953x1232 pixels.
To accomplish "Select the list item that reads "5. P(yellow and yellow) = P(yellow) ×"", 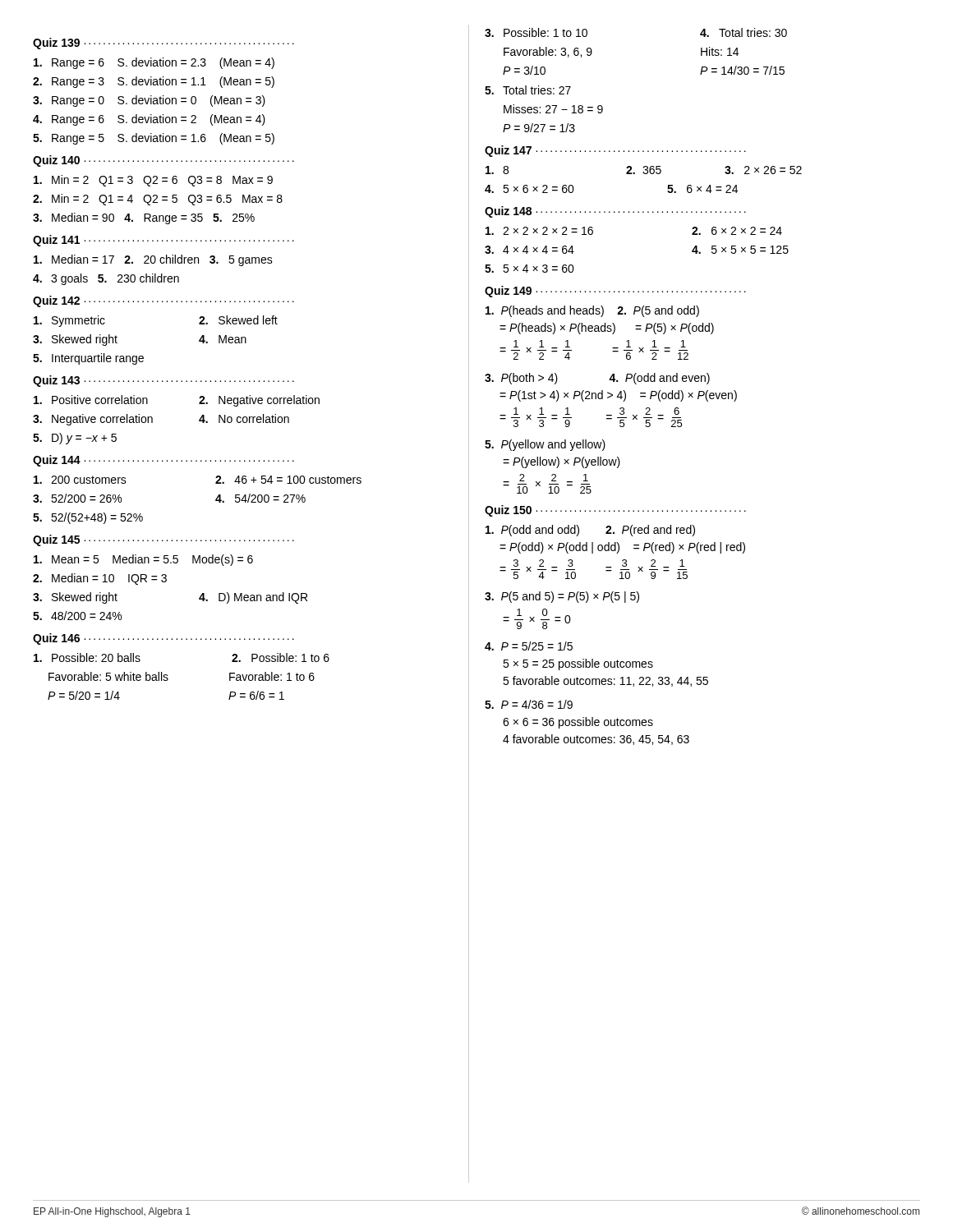I will pos(545,445).
